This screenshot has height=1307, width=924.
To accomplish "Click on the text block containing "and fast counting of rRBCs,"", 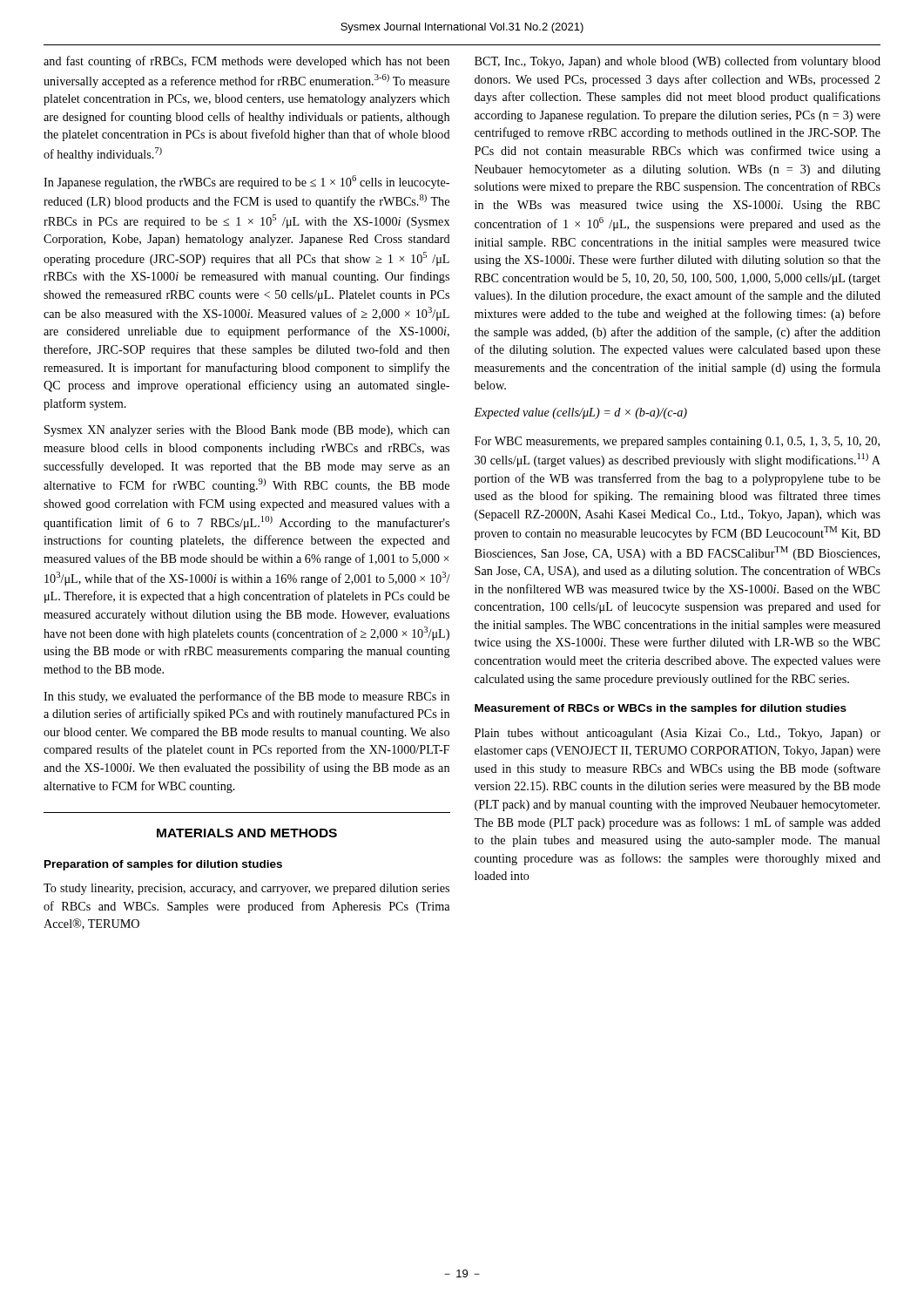I will [x=247, y=108].
